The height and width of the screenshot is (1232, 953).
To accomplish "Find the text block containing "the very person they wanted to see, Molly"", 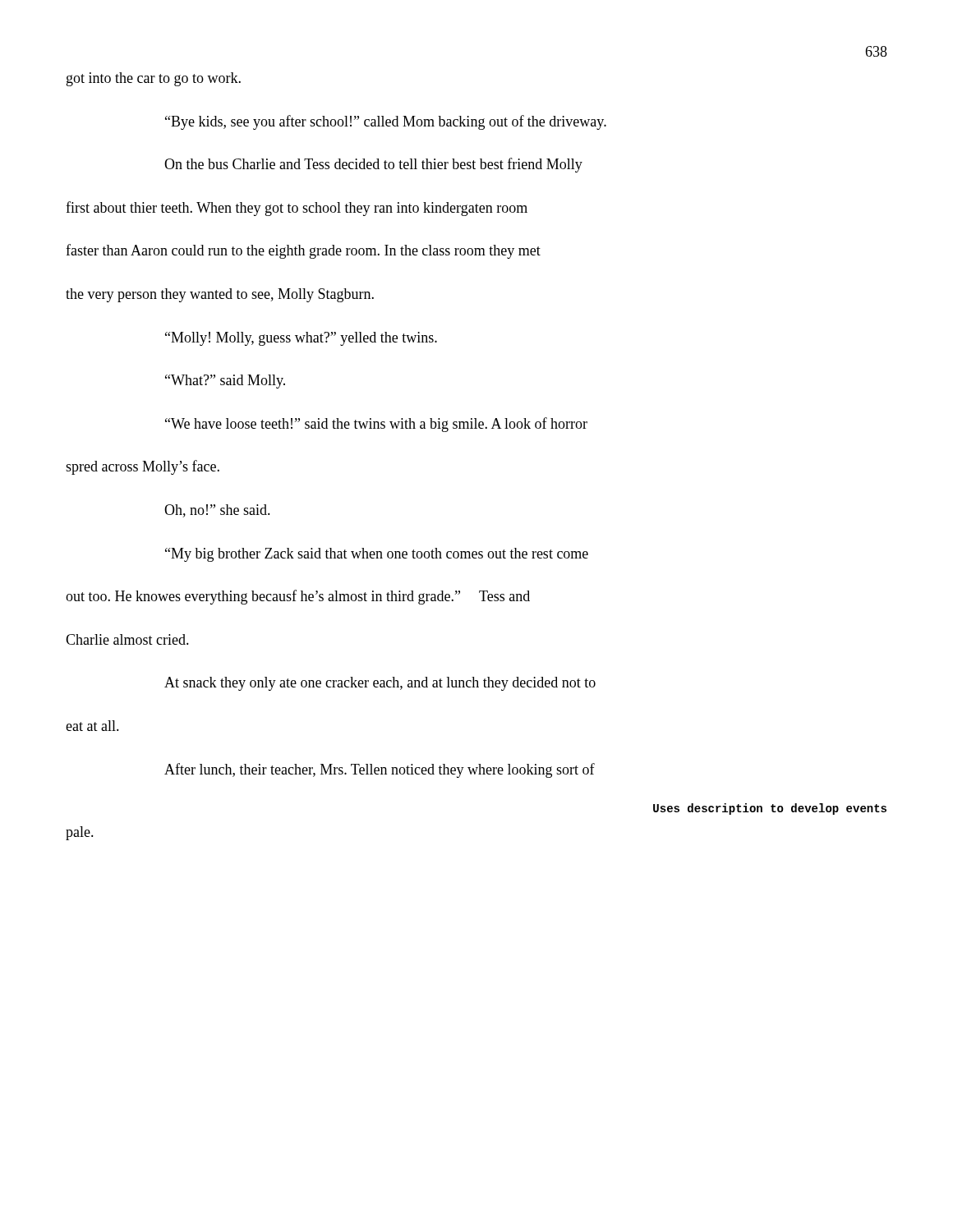I will click(220, 294).
